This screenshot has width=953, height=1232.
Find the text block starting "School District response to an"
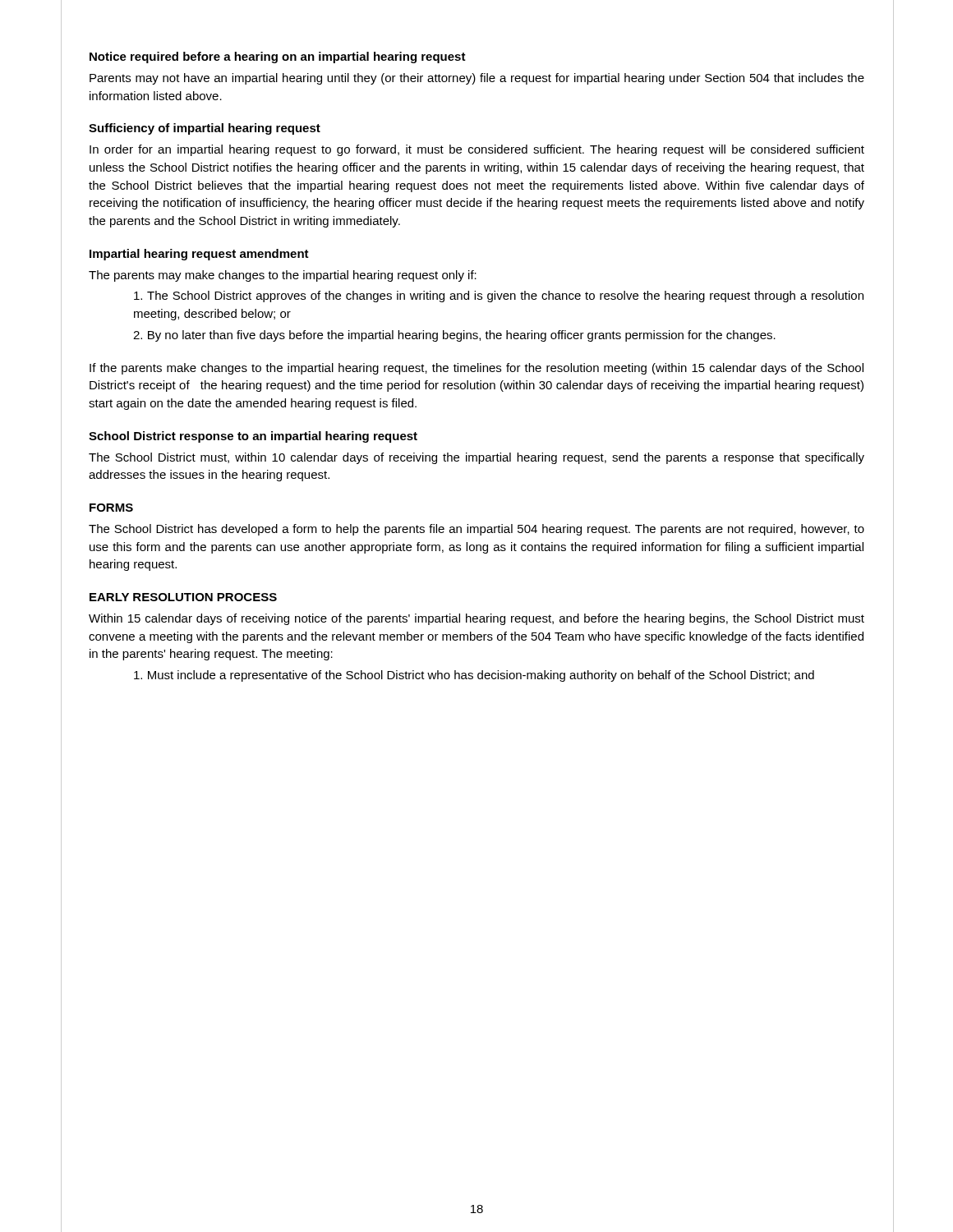click(253, 436)
